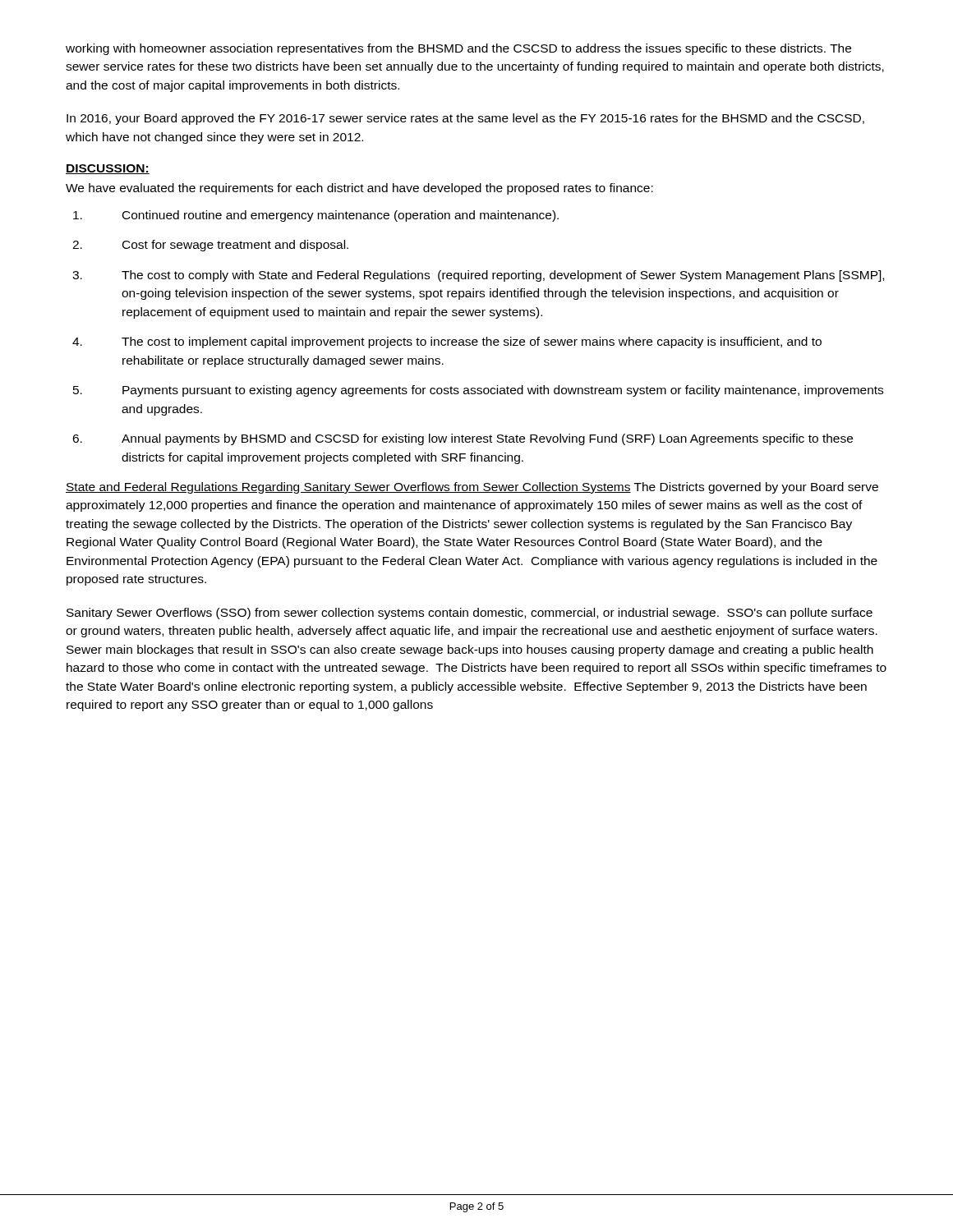Image resolution: width=953 pixels, height=1232 pixels.
Task: Locate the text block starting "2. Cost for sewage treatment and disposal."
Action: tap(210, 246)
